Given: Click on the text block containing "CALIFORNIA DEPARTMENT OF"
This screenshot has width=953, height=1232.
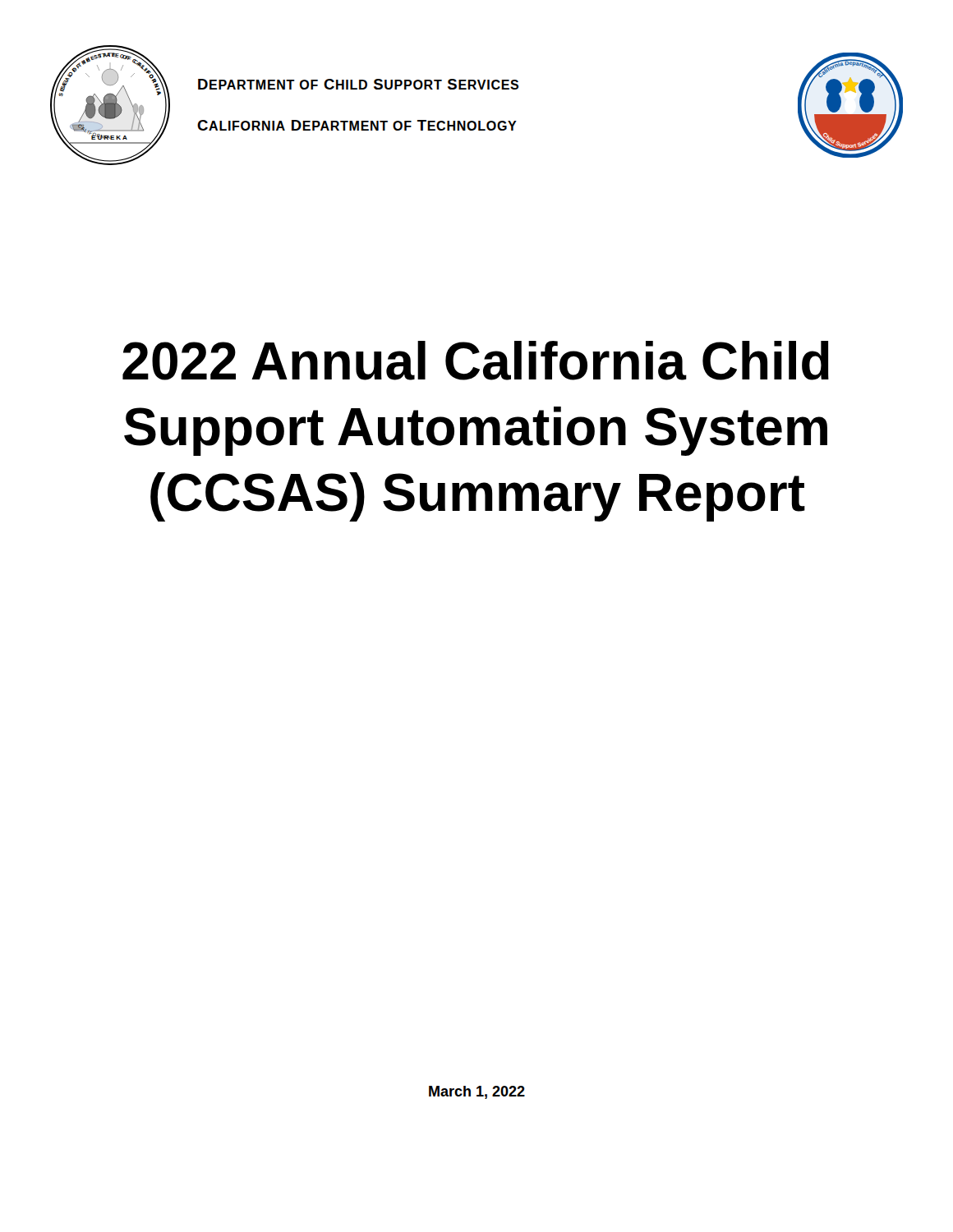Looking at the screenshot, I should [357, 125].
